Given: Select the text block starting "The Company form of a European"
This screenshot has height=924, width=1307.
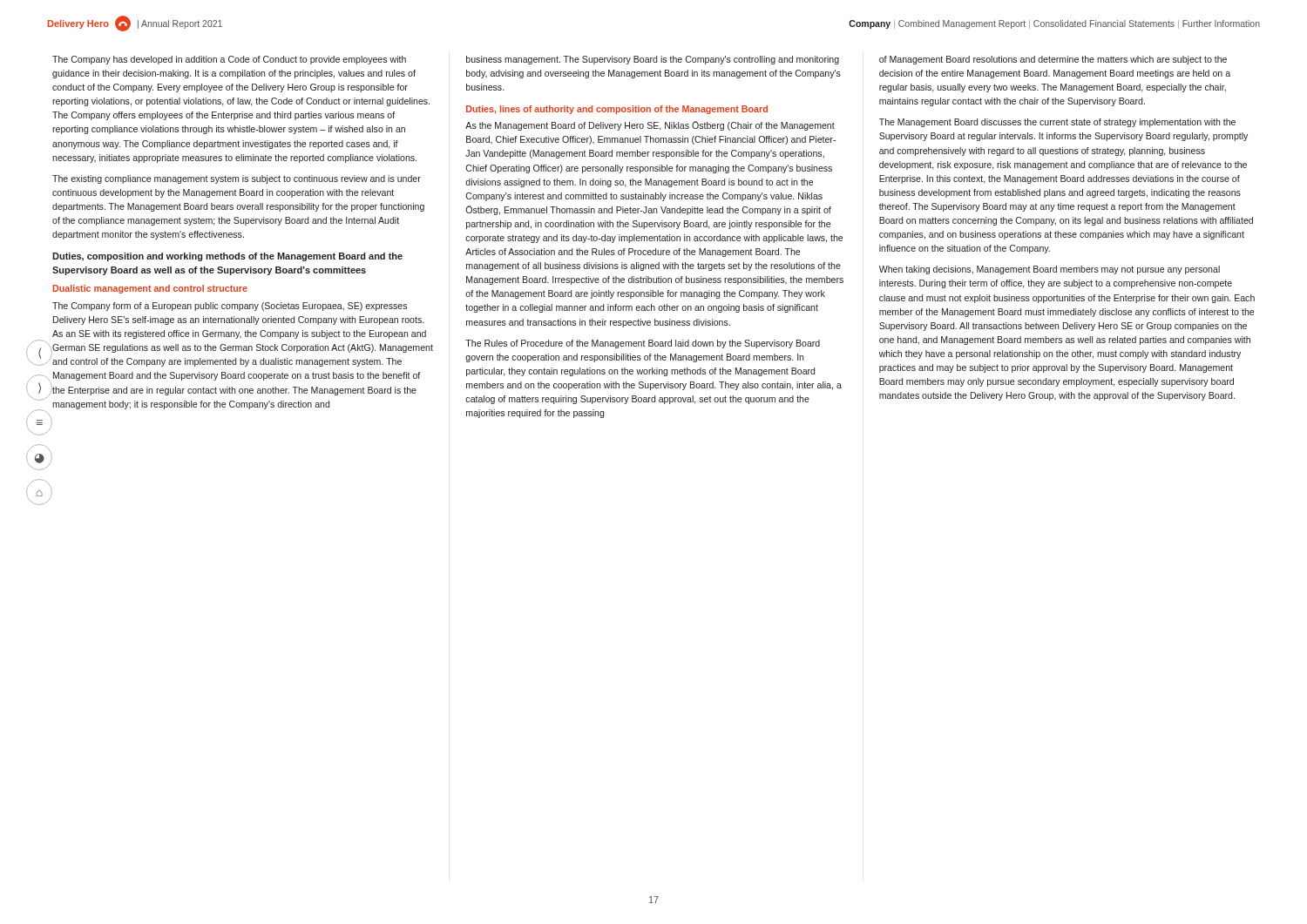Looking at the screenshot, I should pos(243,355).
